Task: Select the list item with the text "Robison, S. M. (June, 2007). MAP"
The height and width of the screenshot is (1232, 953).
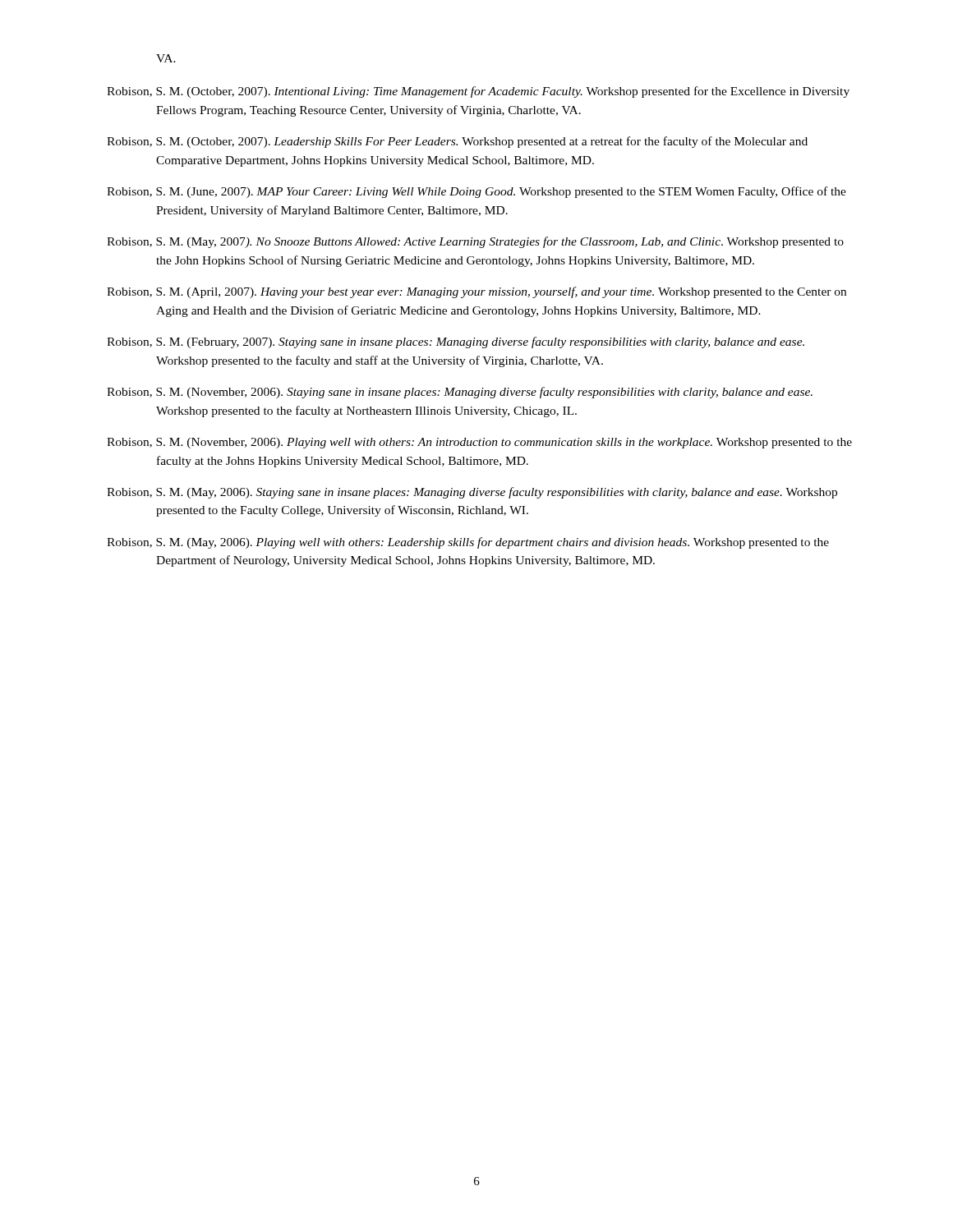Action: click(x=476, y=201)
